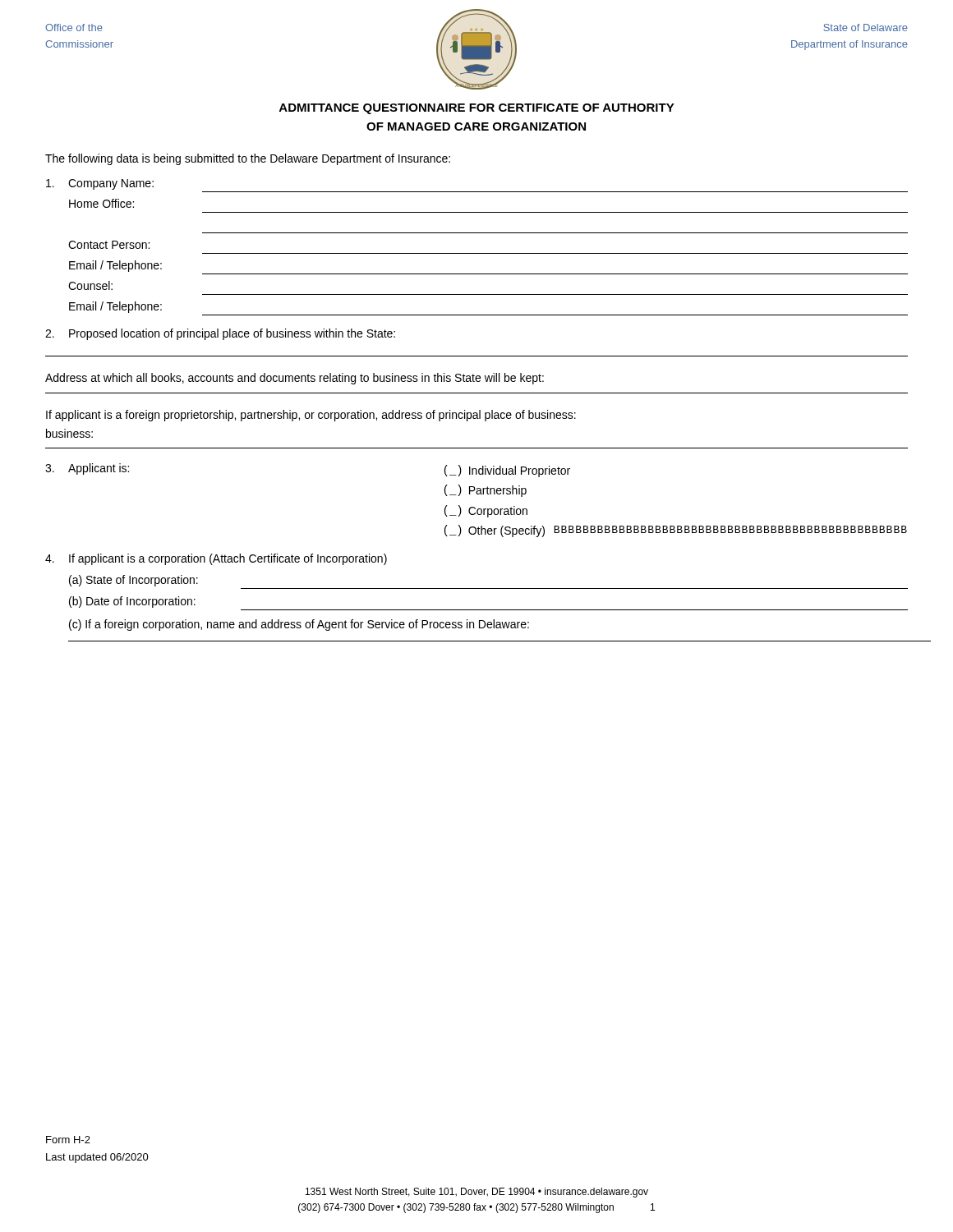Locate the block of text that opens with "The following data is"
Image resolution: width=953 pixels, height=1232 pixels.
248,158
